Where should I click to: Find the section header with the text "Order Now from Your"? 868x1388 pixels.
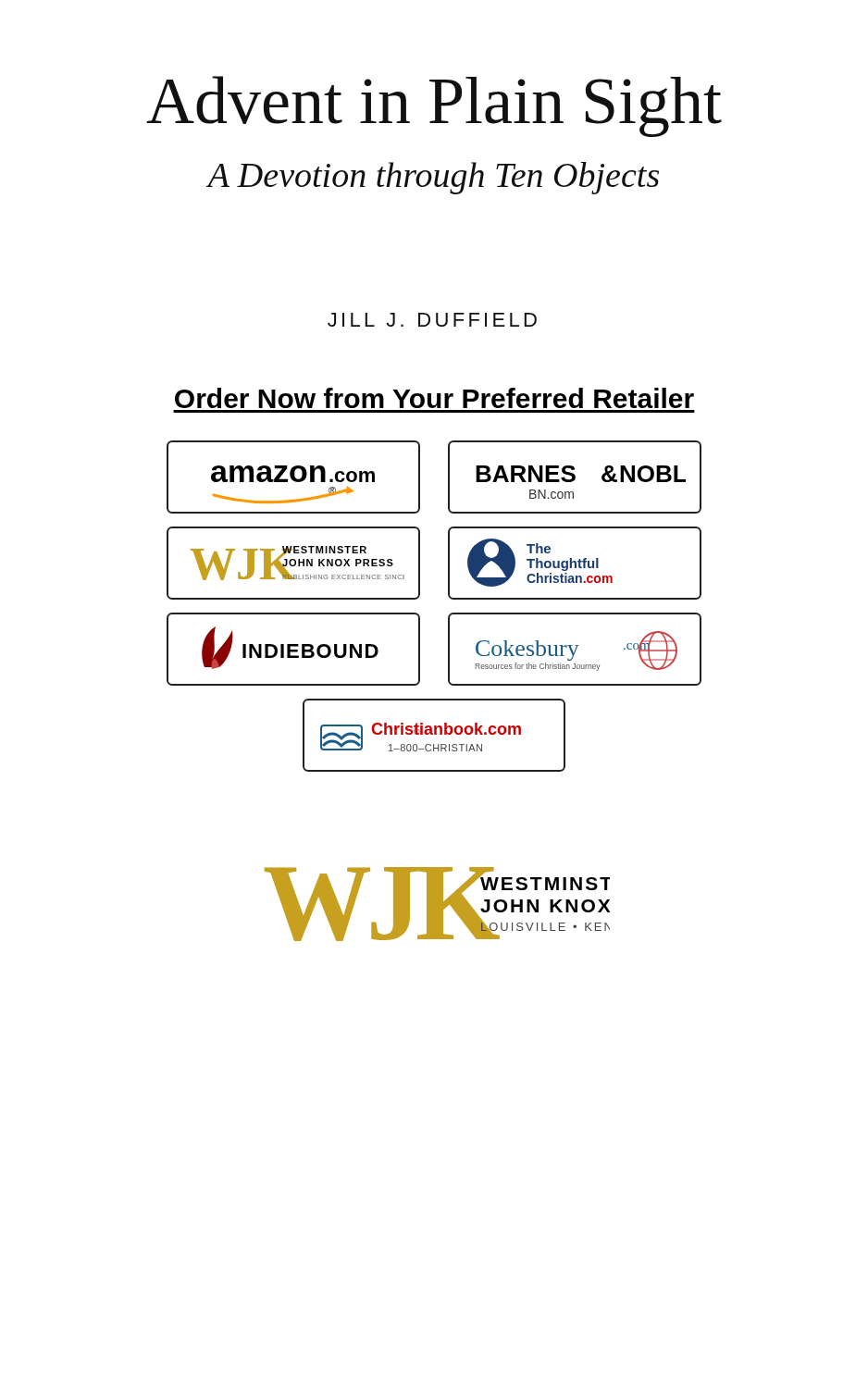(x=434, y=584)
